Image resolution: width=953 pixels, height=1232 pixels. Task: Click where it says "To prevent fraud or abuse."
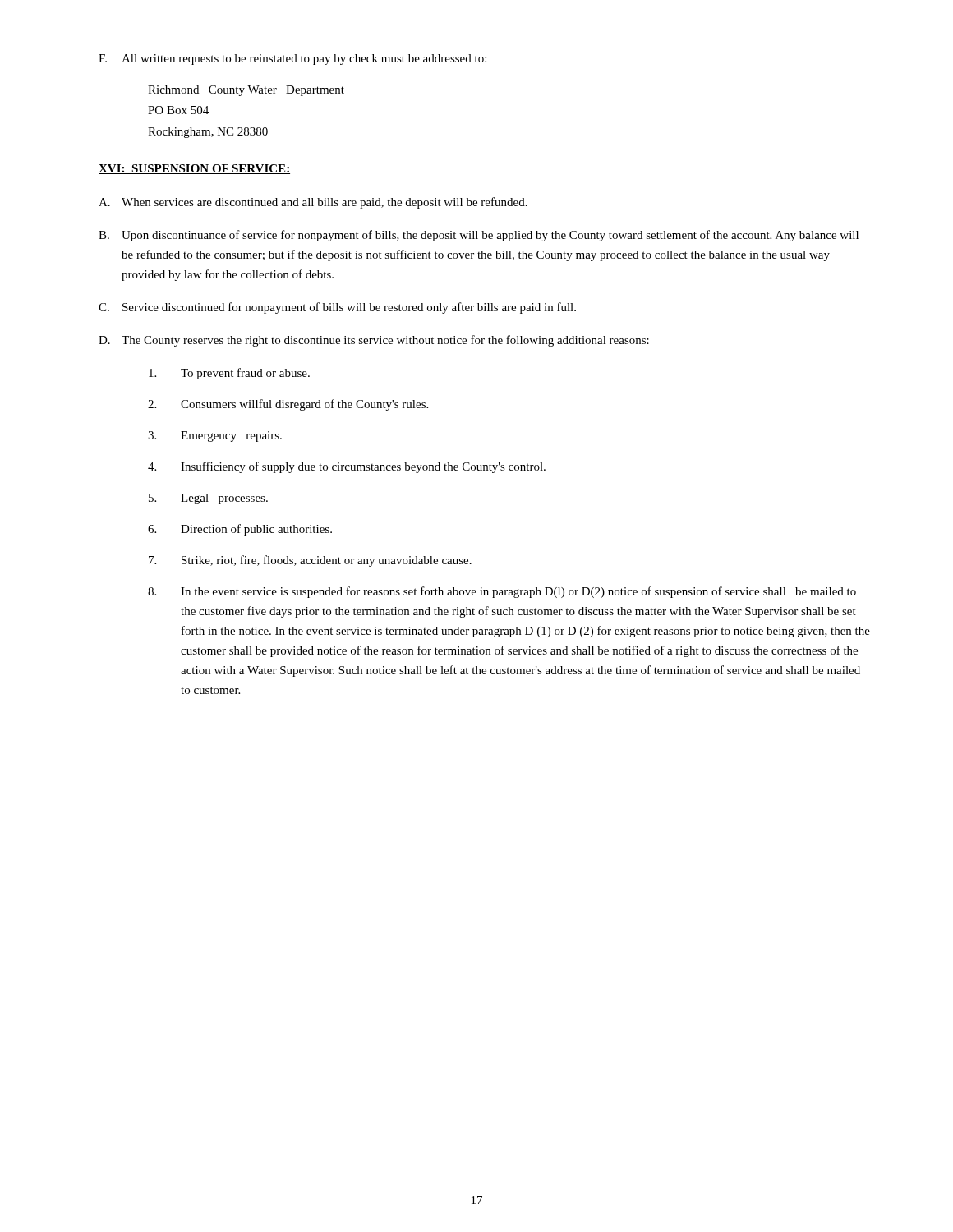coord(229,374)
